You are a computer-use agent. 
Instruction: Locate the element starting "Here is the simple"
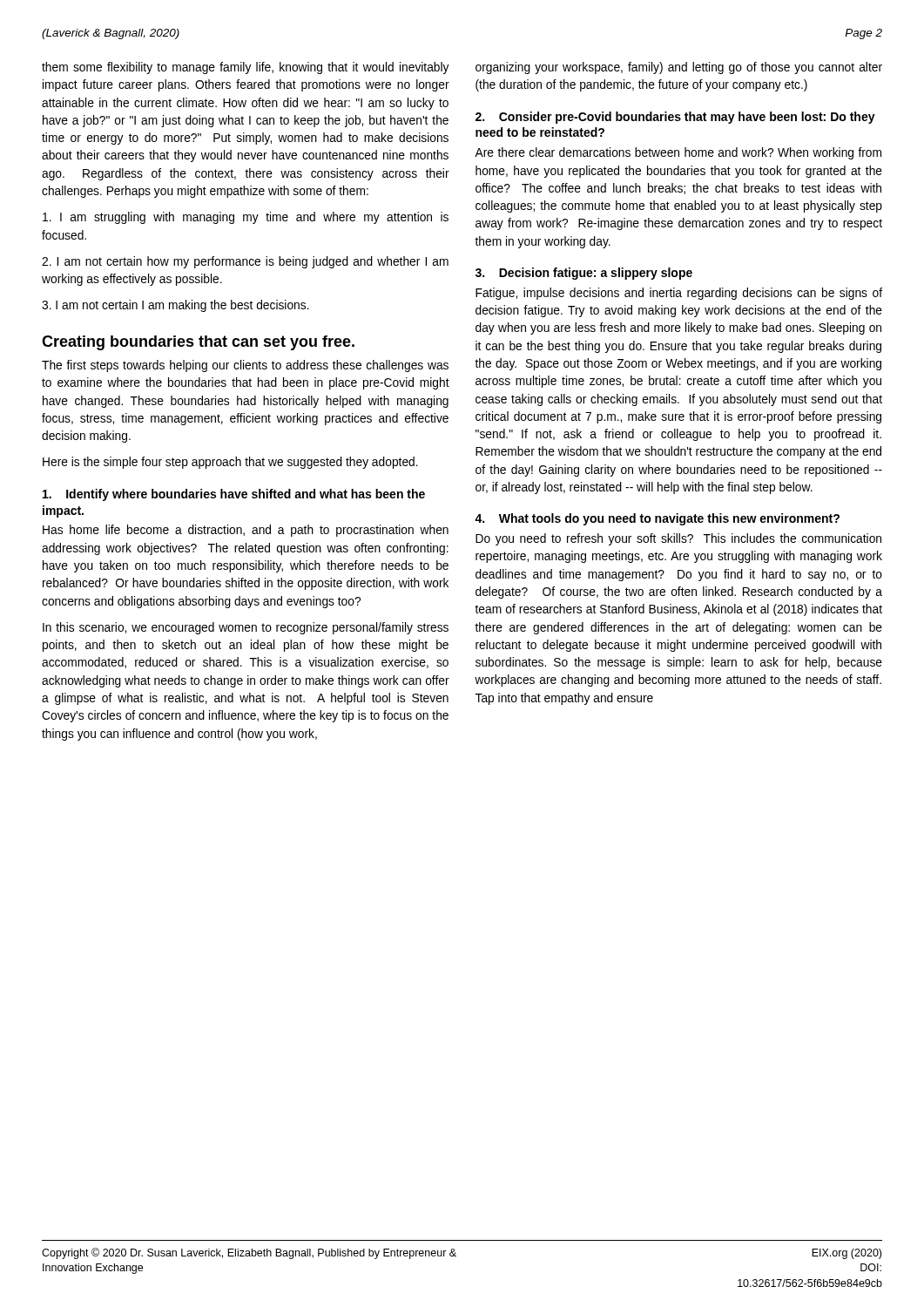click(230, 463)
